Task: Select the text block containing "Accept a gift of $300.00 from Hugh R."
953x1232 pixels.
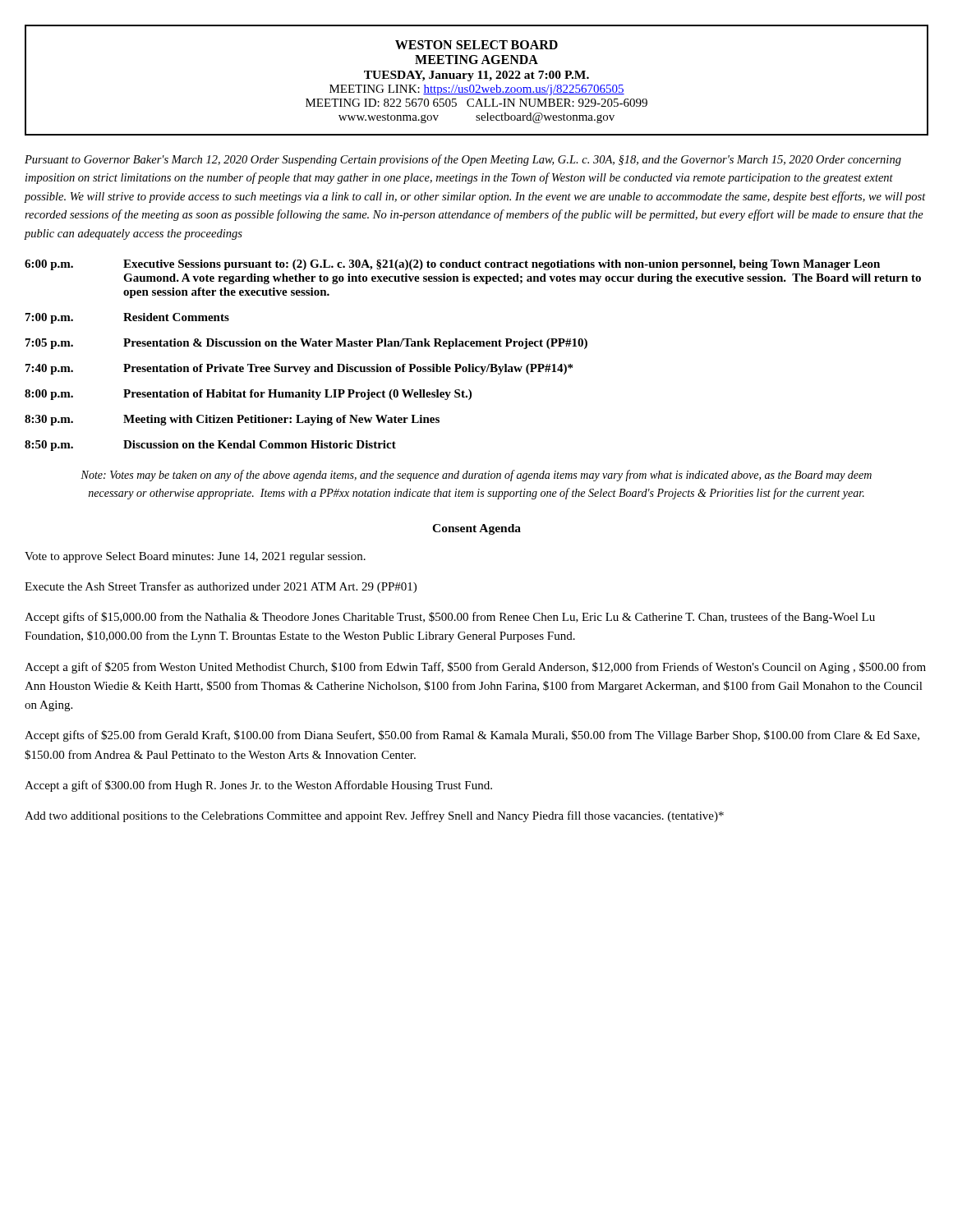Action: [x=259, y=785]
